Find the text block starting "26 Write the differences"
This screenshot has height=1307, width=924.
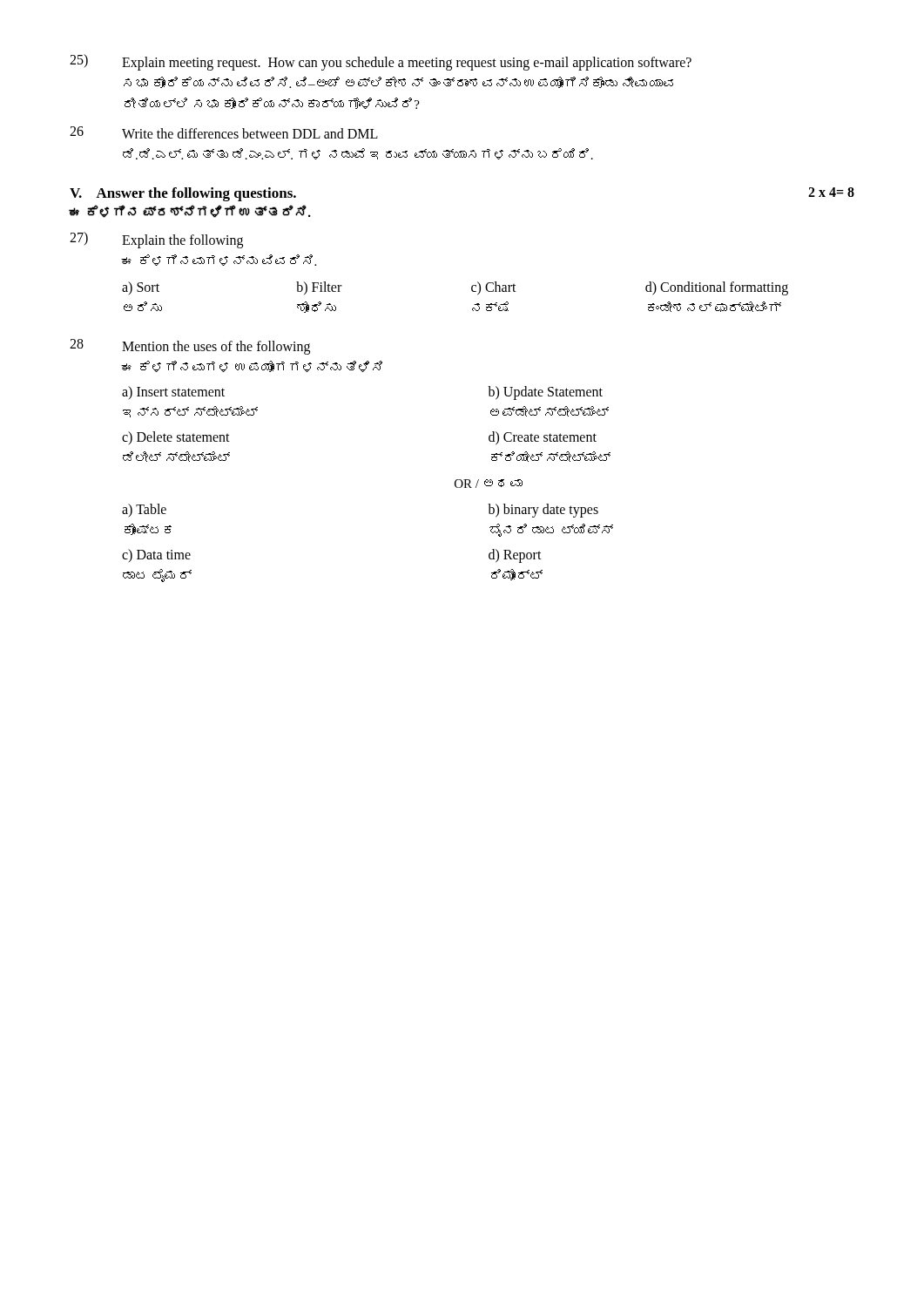(x=462, y=145)
